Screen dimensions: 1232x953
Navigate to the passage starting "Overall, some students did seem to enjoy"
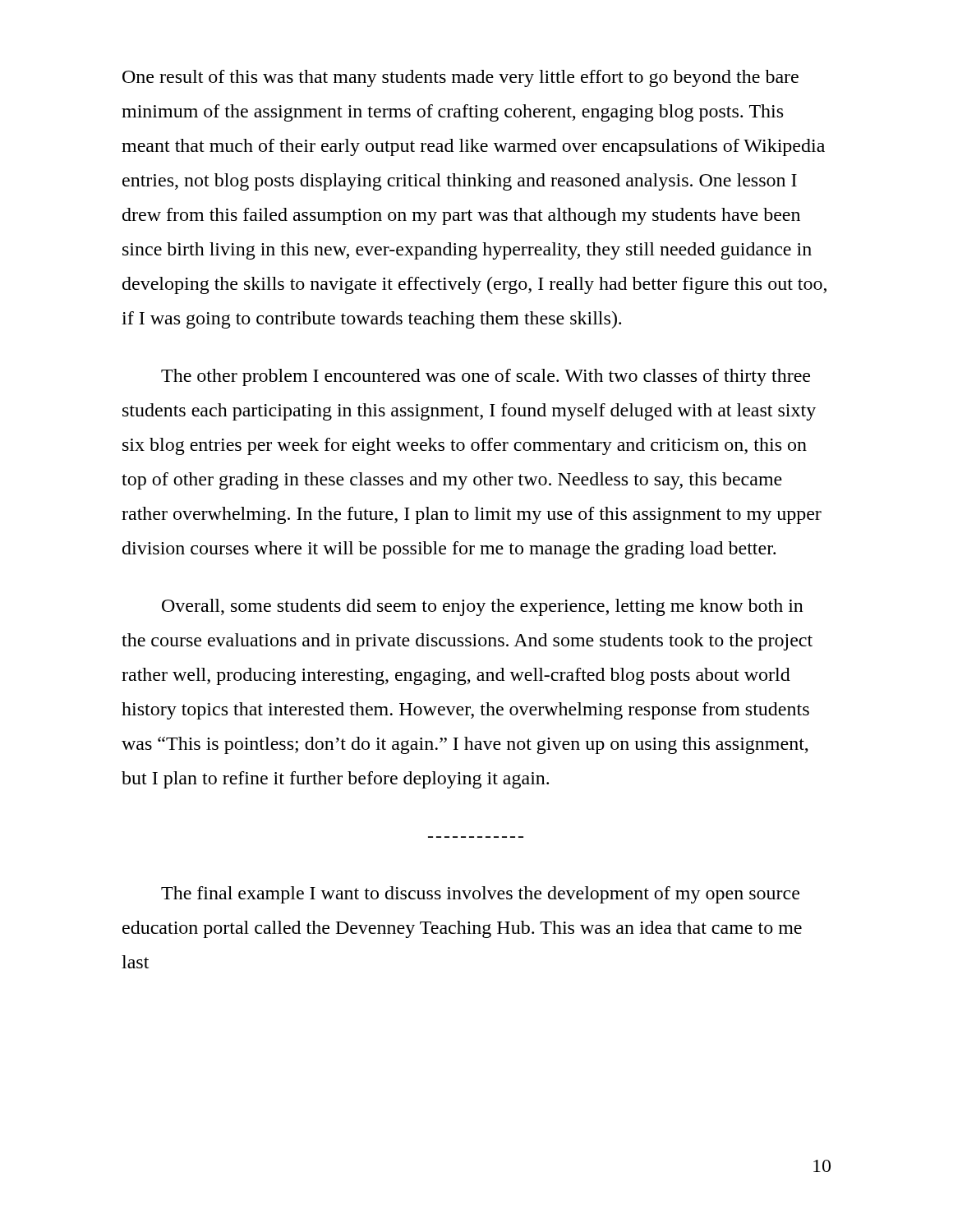point(476,692)
